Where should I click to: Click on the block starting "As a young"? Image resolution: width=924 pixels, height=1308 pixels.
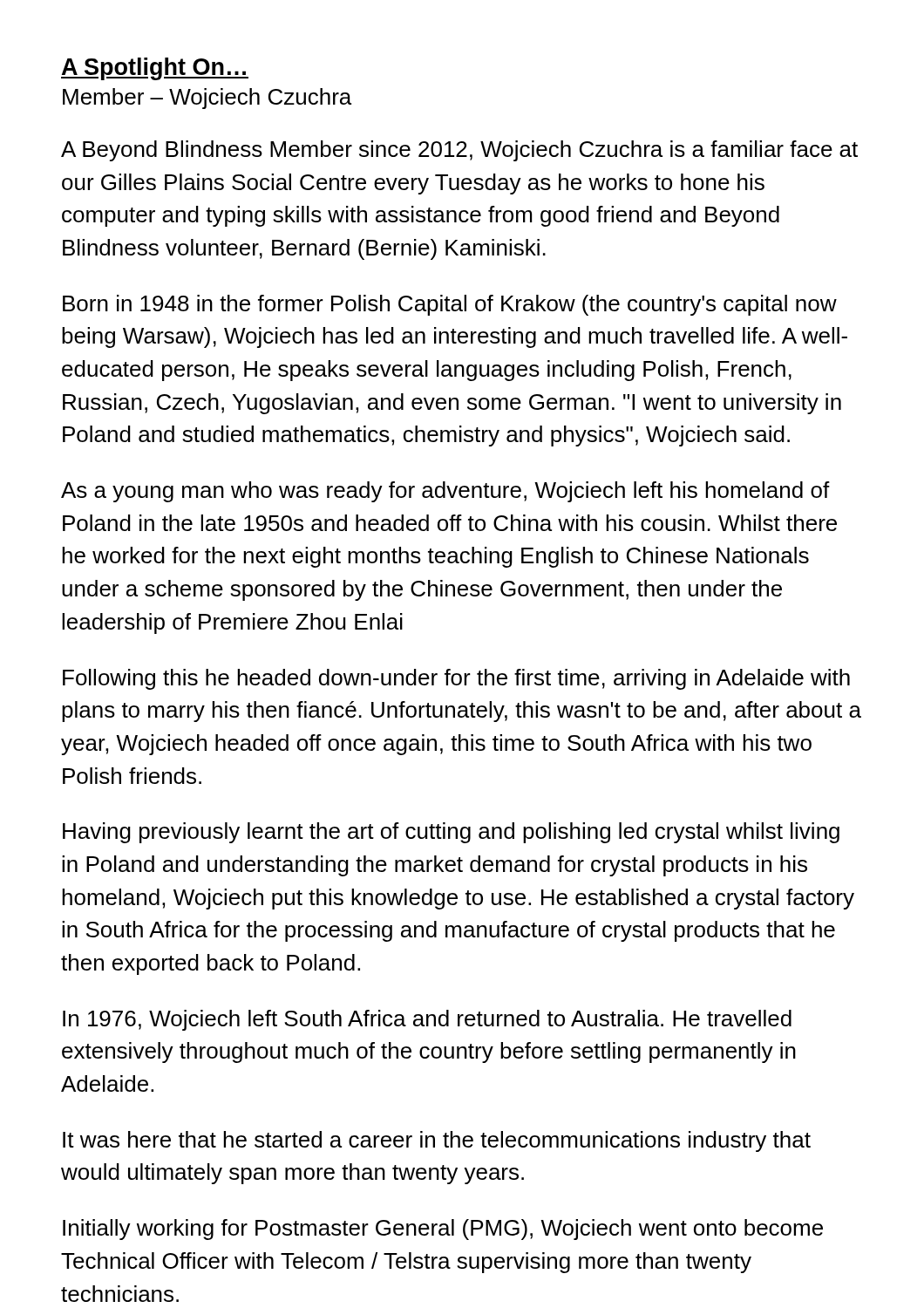449,556
